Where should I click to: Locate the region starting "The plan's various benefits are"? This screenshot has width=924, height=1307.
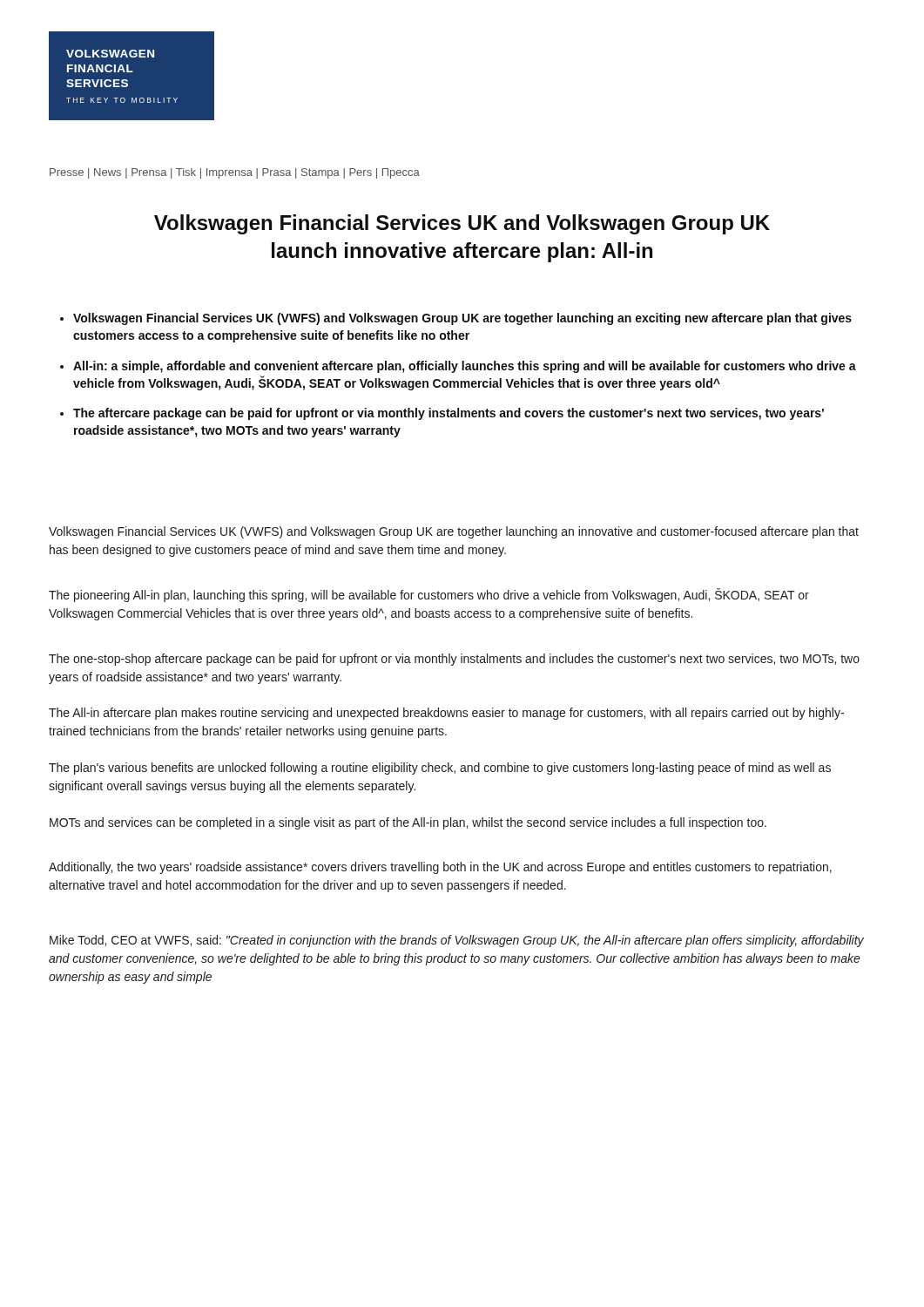click(x=462, y=777)
